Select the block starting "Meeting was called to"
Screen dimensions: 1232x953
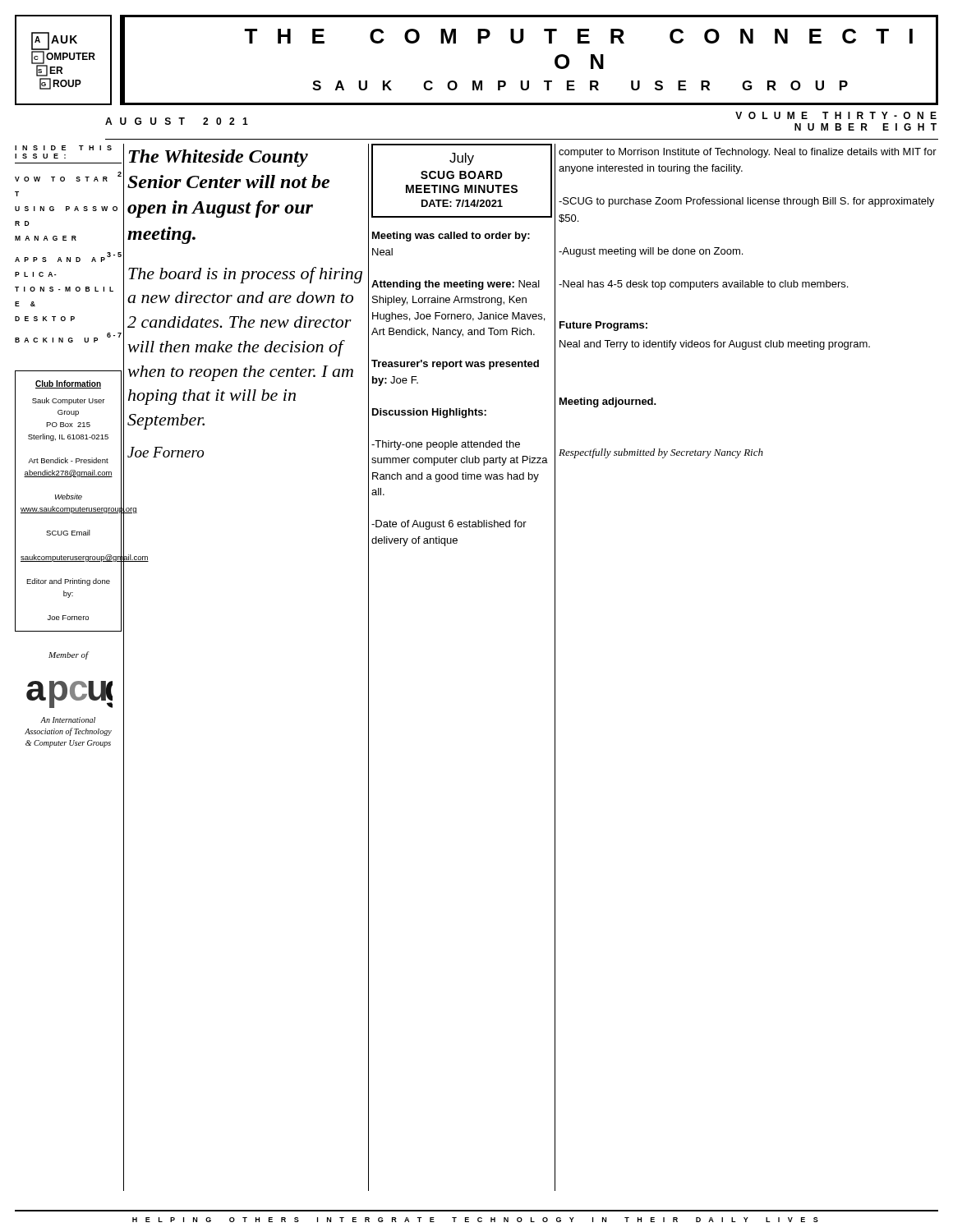coord(451,237)
